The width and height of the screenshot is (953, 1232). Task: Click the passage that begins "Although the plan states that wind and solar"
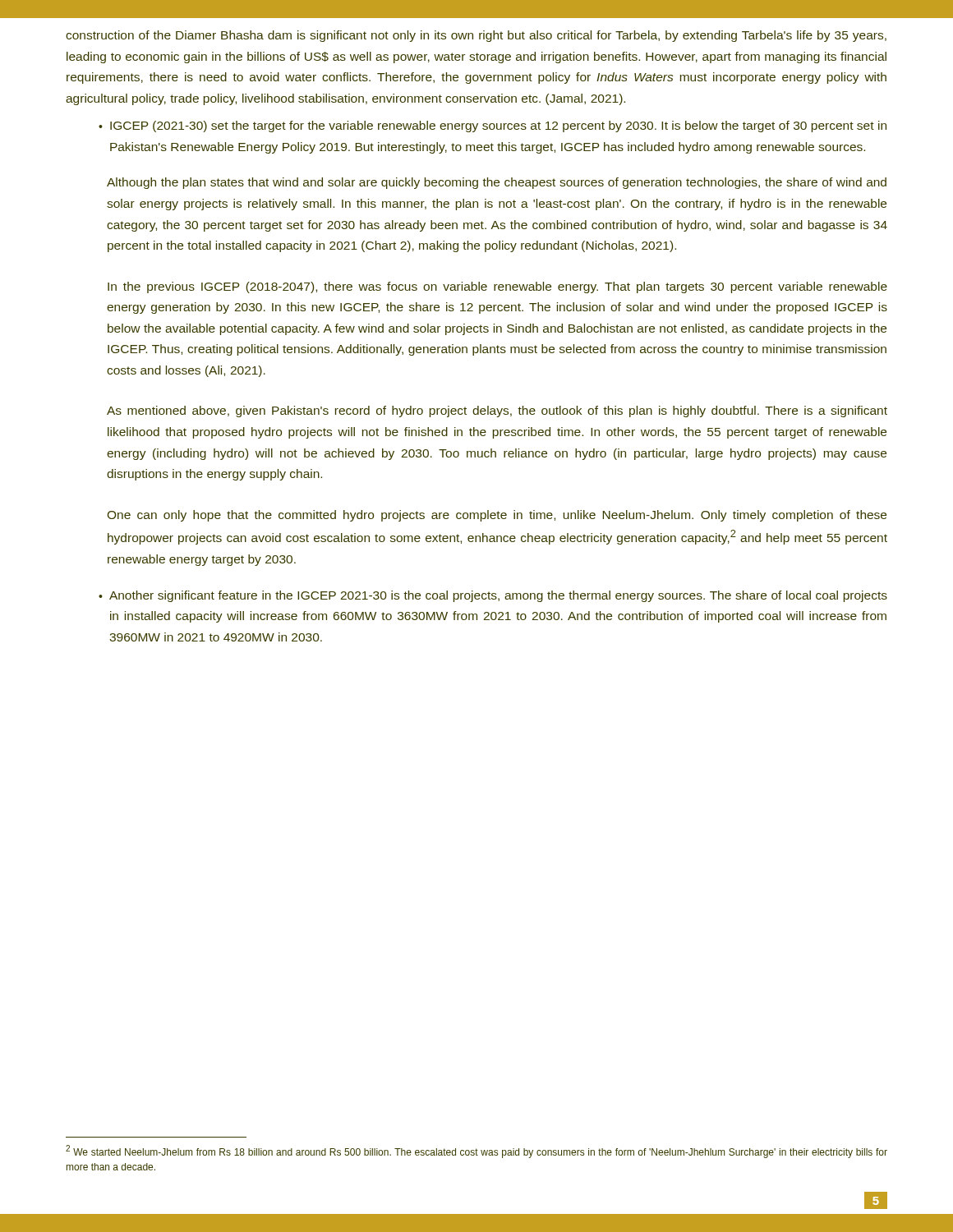click(497, 214)
